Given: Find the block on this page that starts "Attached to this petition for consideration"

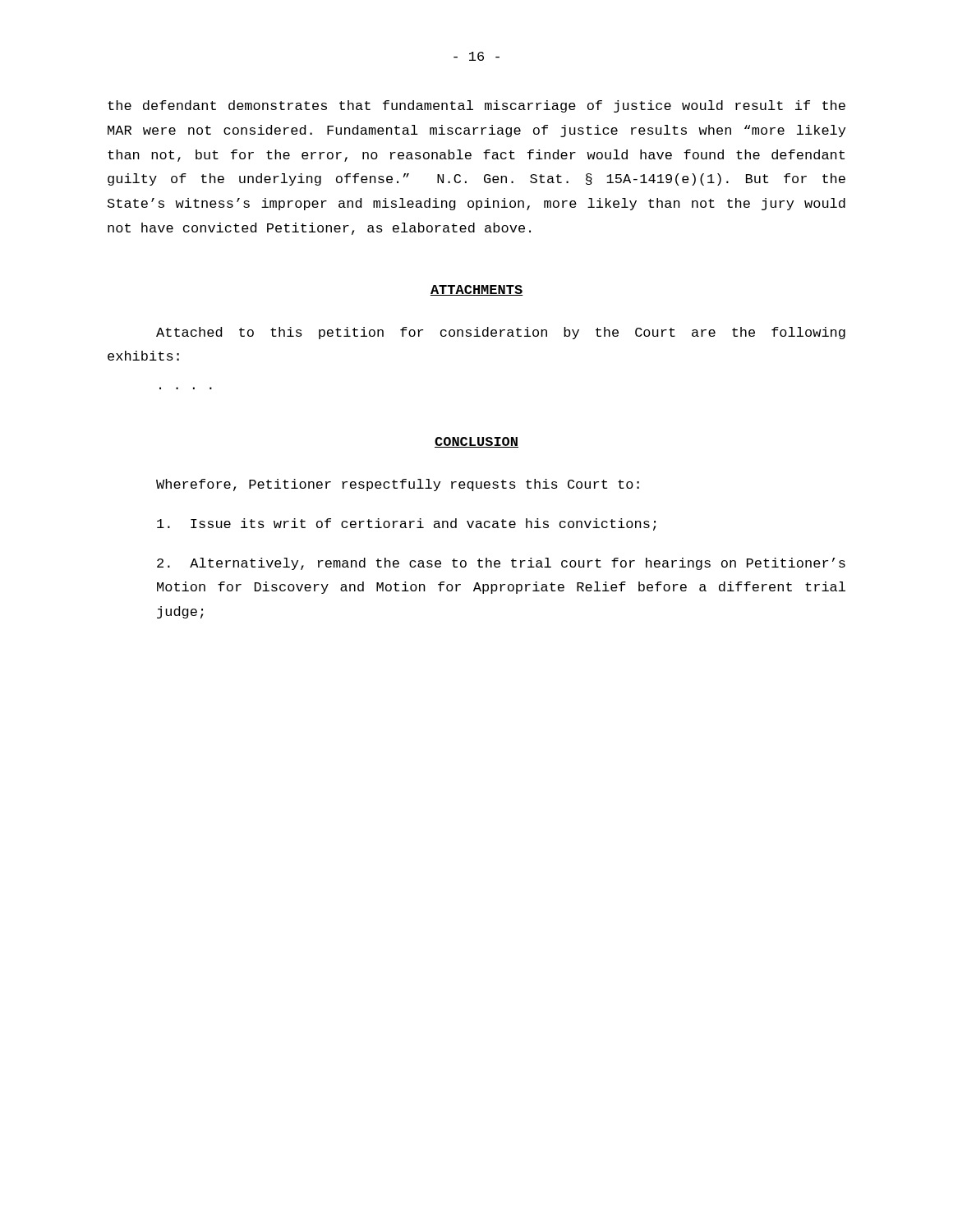Looking at the screenshot, I should pos(476,345).
